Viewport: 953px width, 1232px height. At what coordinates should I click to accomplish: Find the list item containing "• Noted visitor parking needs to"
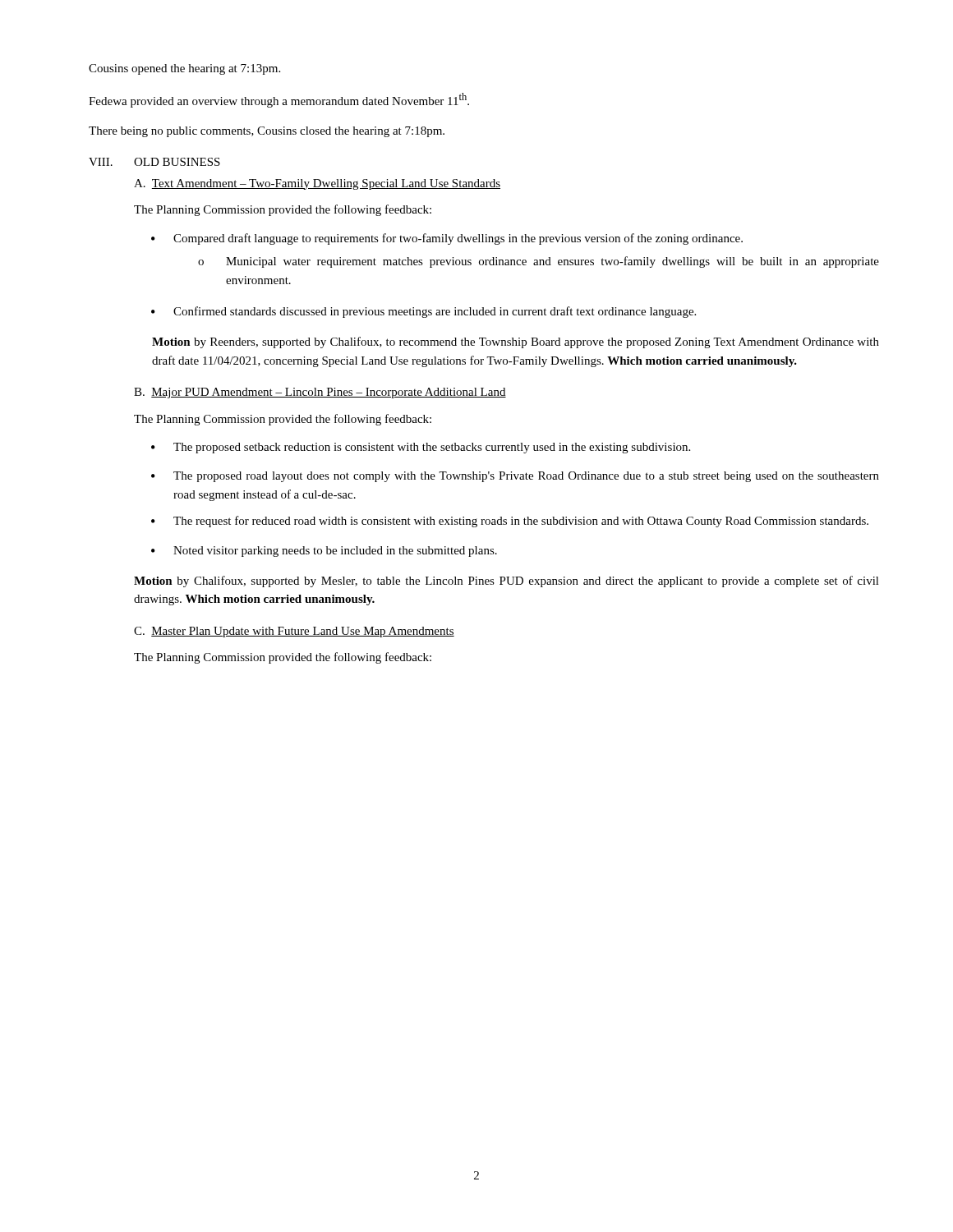pyautogui.click(x=324, y=552)
